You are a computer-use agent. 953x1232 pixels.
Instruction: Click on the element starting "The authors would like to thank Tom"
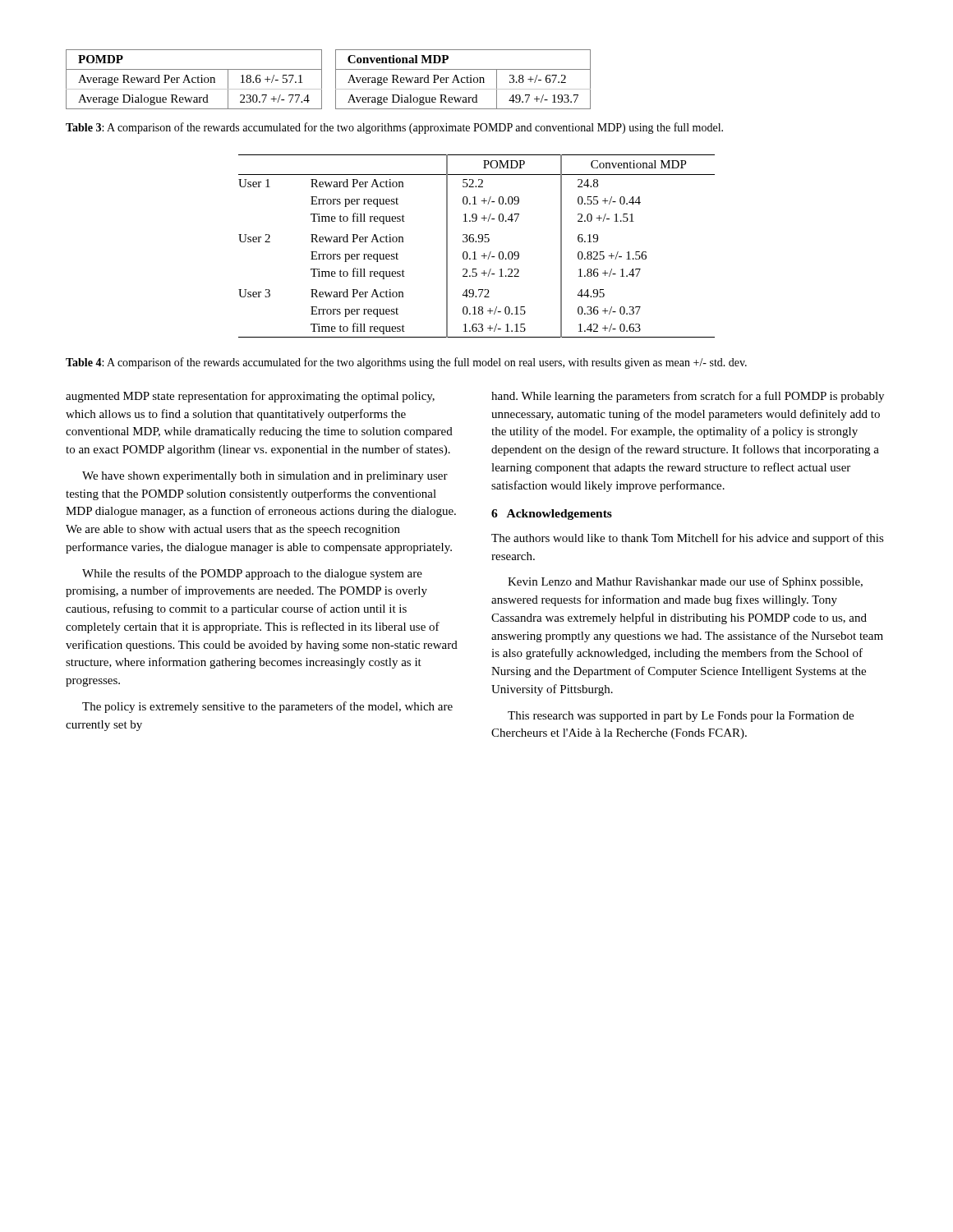coord(689,636)
